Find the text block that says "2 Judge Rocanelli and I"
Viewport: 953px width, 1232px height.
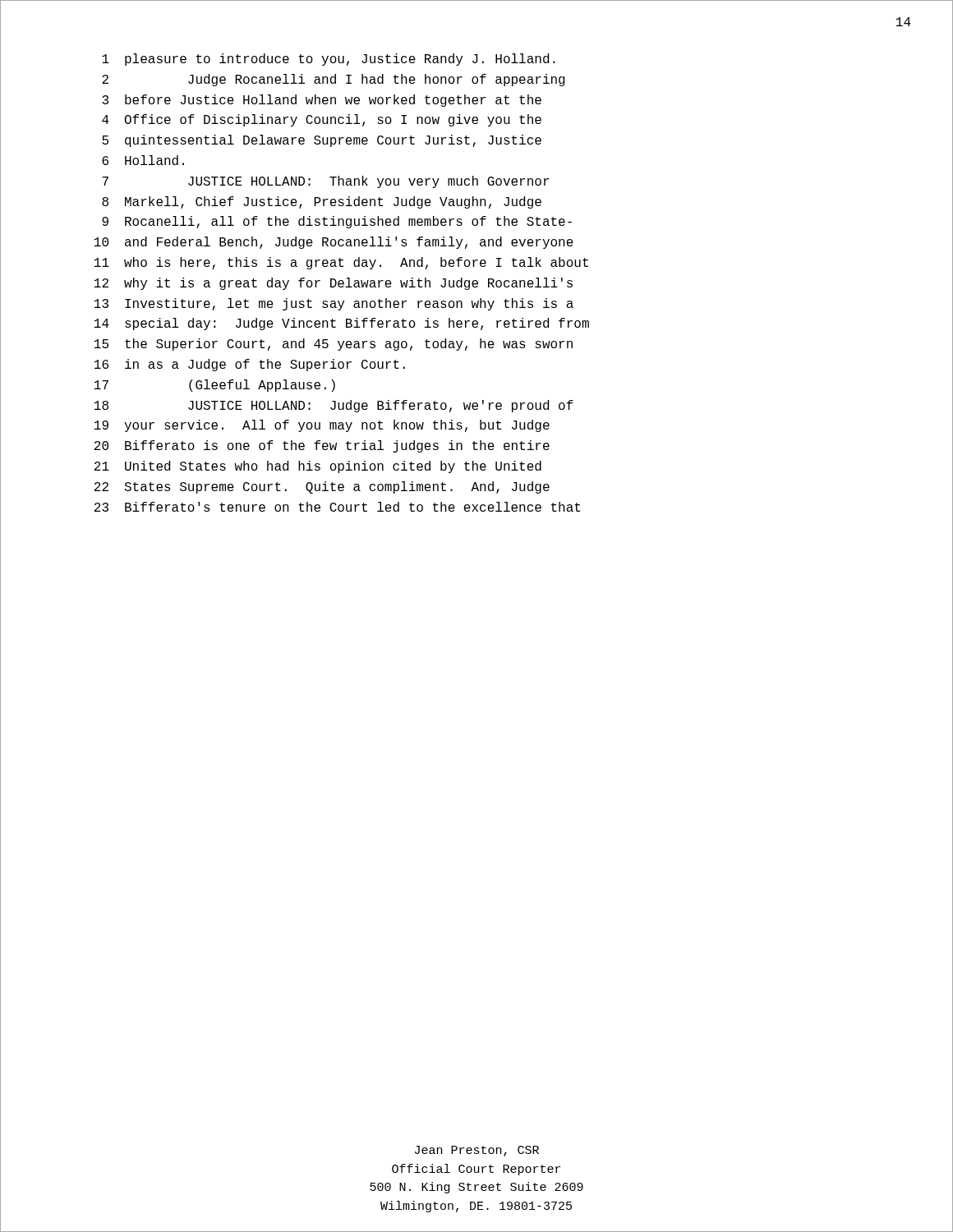(485, 81)
